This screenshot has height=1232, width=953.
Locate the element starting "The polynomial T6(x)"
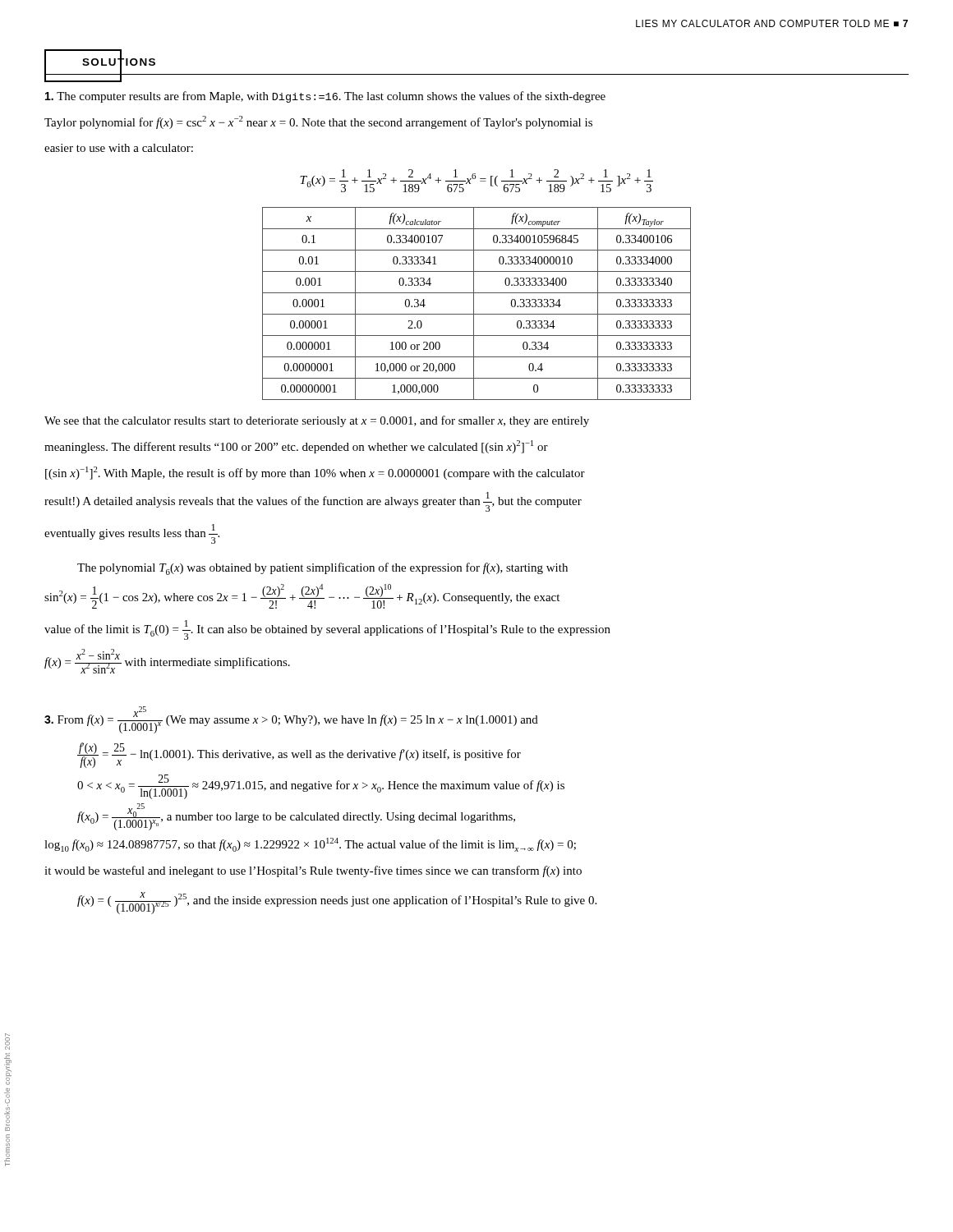tap(323, 569)
